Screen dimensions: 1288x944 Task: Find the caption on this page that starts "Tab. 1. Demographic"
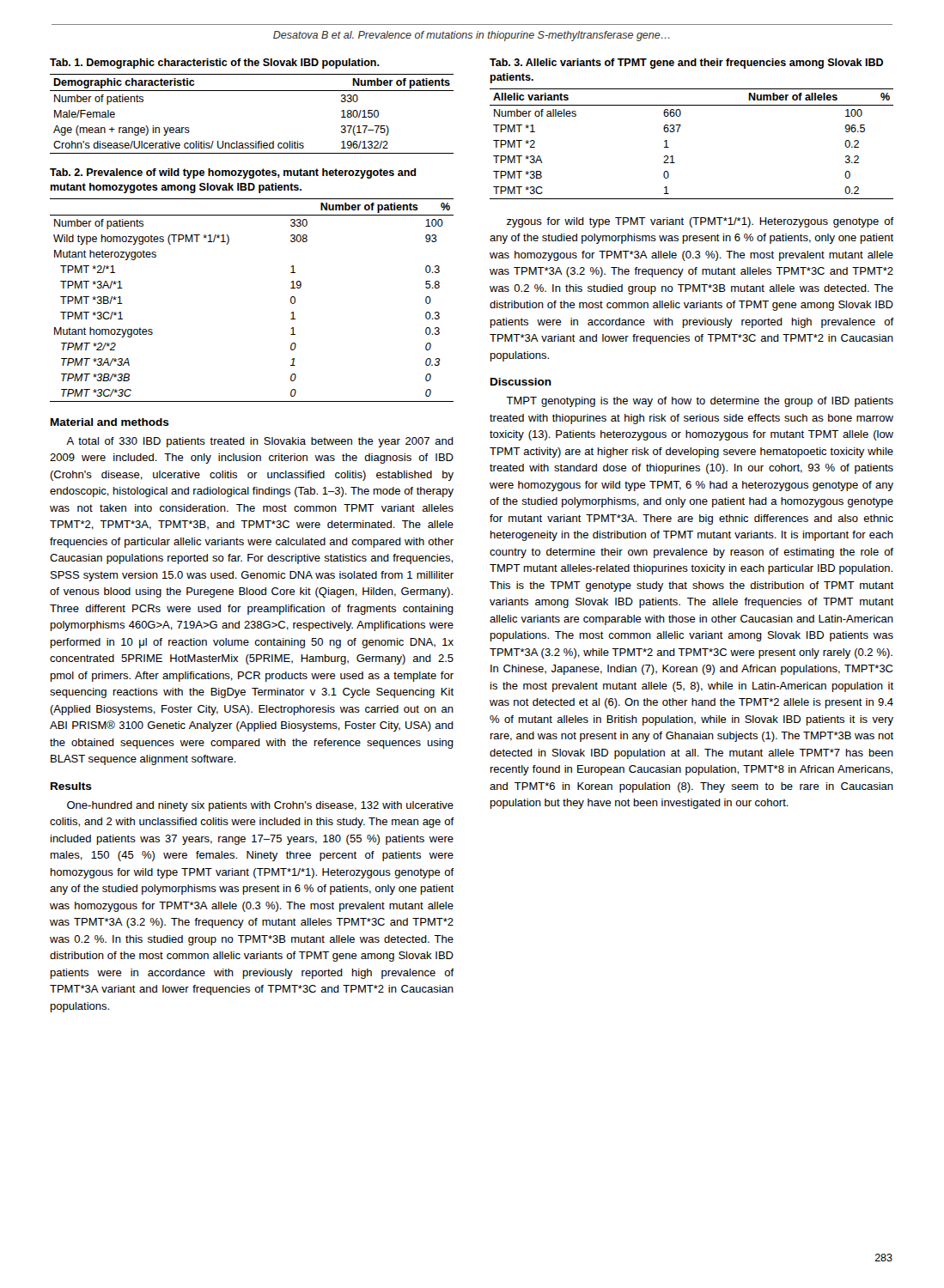click(215, 63)
